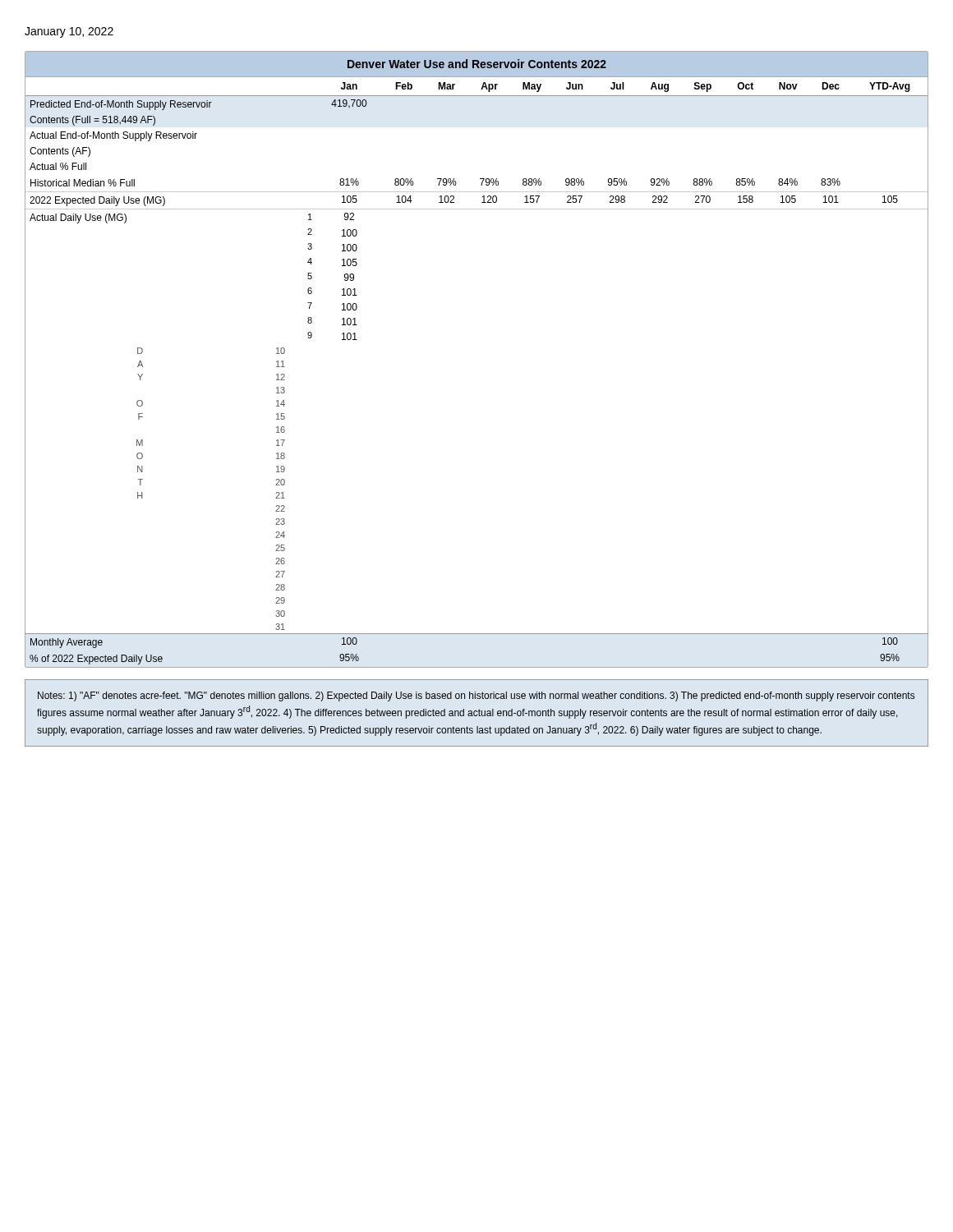Navigate to the text starting "Notes: 1) "AF" denotes acre-feet. "MG" denotes million"
This screenshot has height=1232, width=953.
tap(476, 713)
